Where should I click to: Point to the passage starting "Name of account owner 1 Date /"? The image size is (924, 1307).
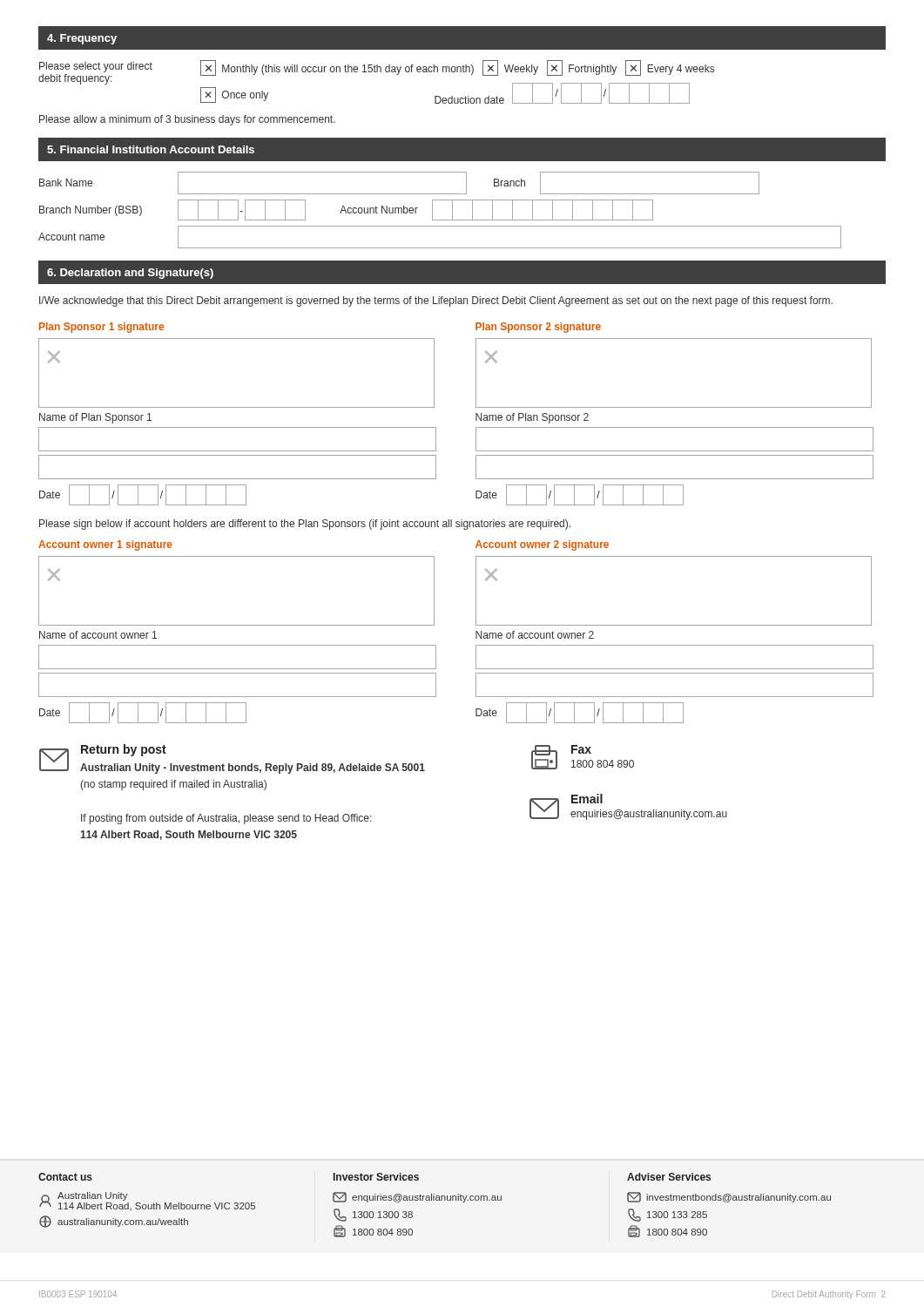244,676
